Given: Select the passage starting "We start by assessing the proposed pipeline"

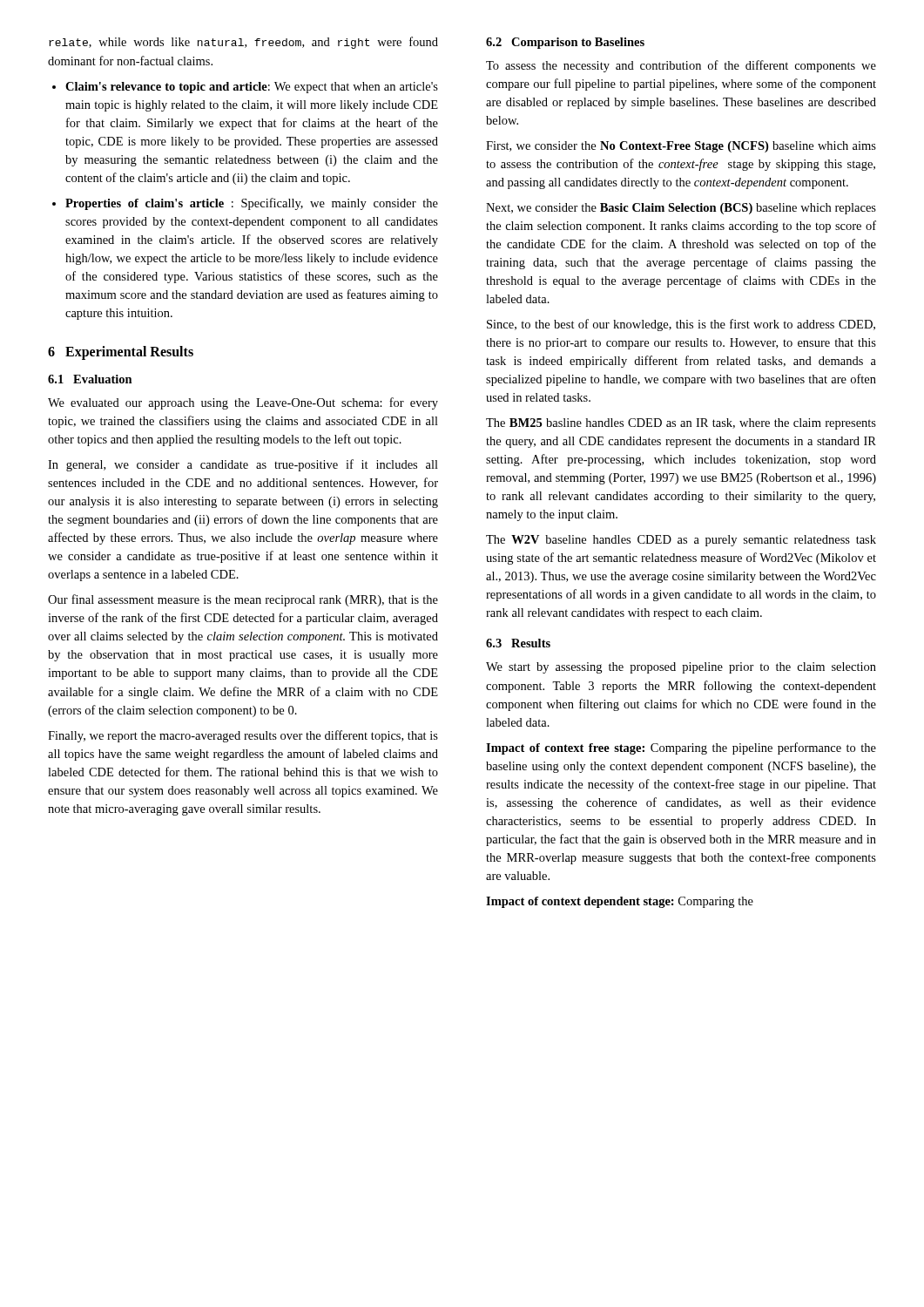Looking at the screenshot, I should tap(681, 784).
